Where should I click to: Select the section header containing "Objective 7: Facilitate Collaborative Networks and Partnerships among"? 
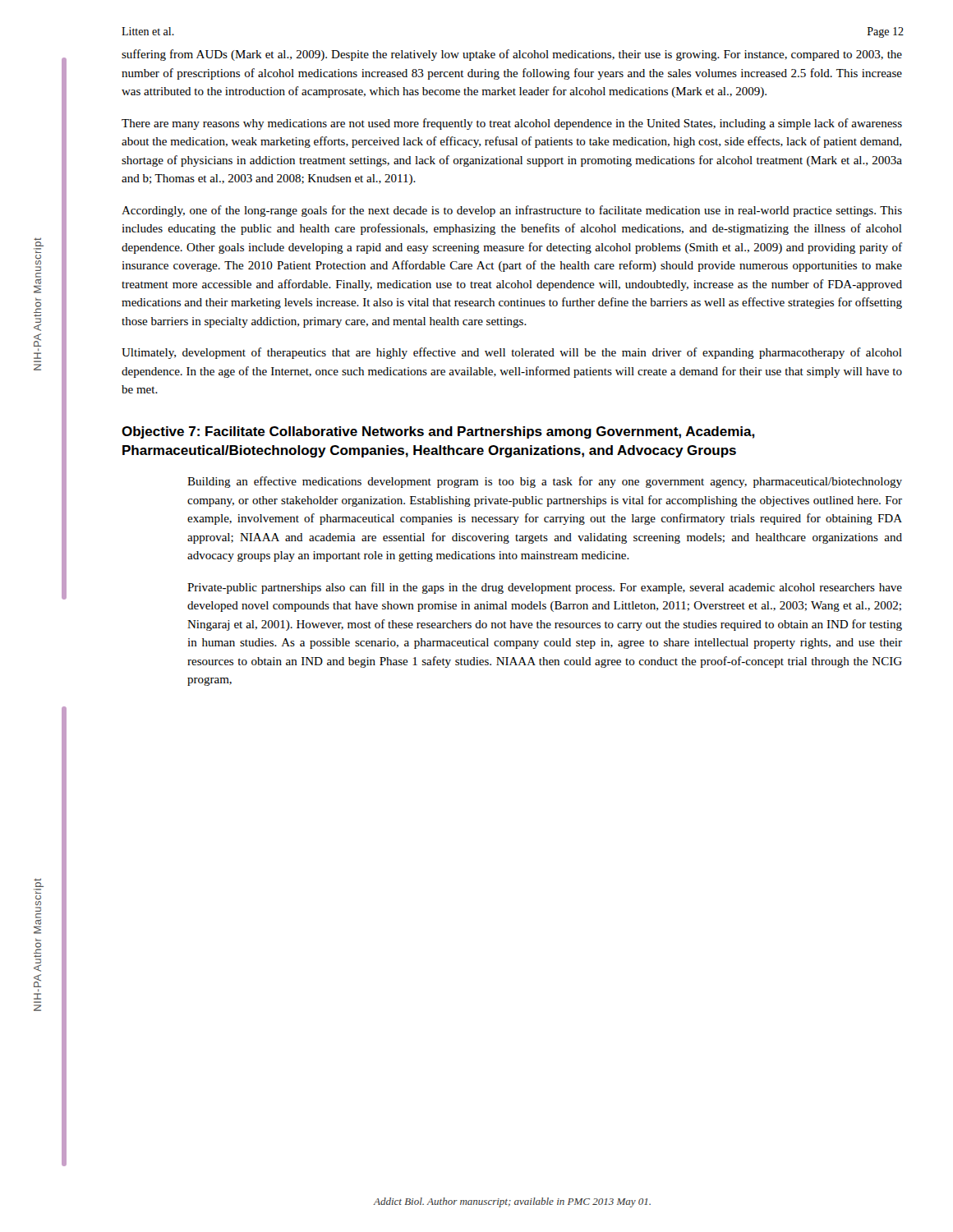click(x=438, y=441)
